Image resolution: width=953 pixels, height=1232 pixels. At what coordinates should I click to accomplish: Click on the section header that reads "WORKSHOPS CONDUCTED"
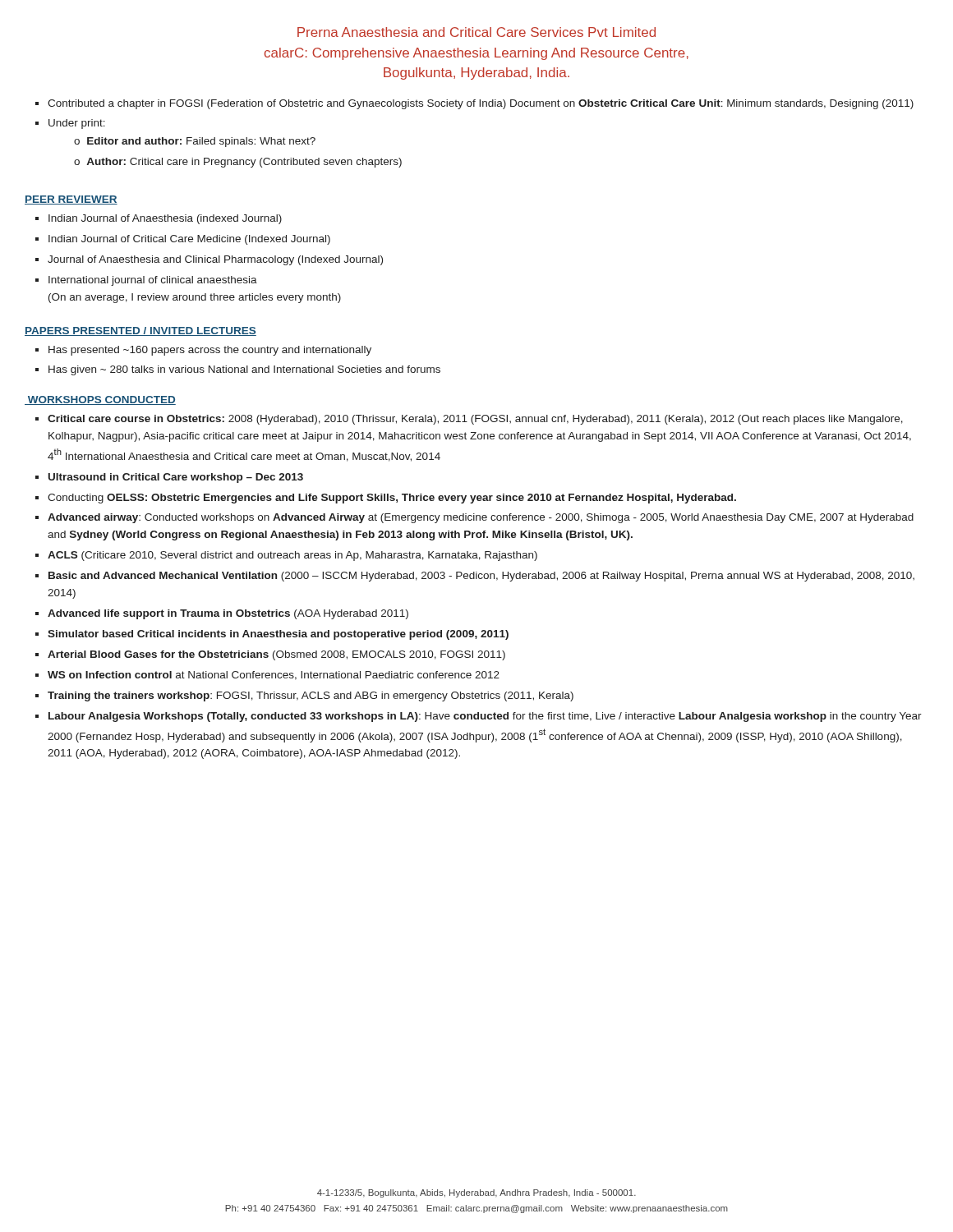pos(100,400)
